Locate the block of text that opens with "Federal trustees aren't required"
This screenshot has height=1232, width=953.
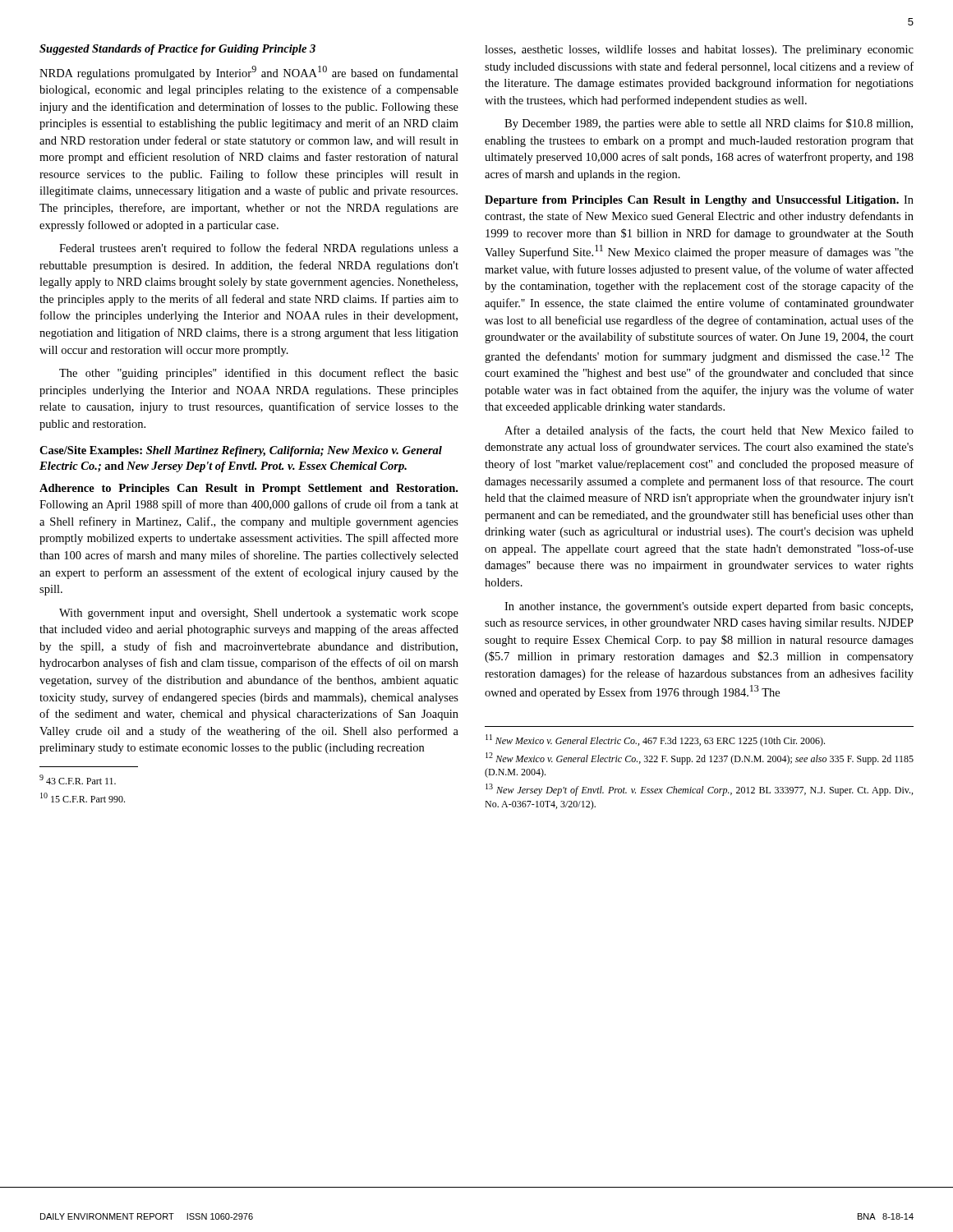click(249, 299)
